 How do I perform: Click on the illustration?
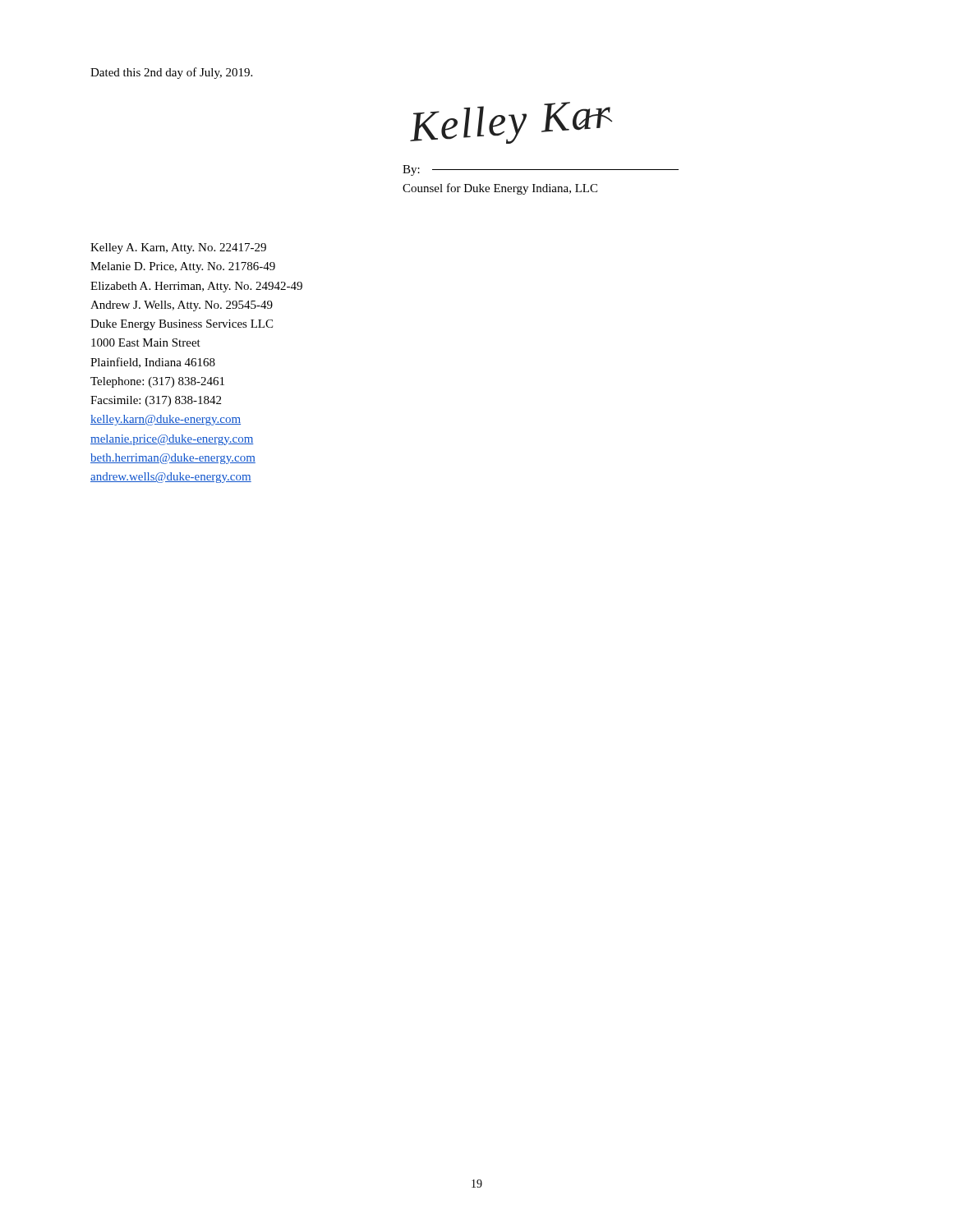pos(540,143)
